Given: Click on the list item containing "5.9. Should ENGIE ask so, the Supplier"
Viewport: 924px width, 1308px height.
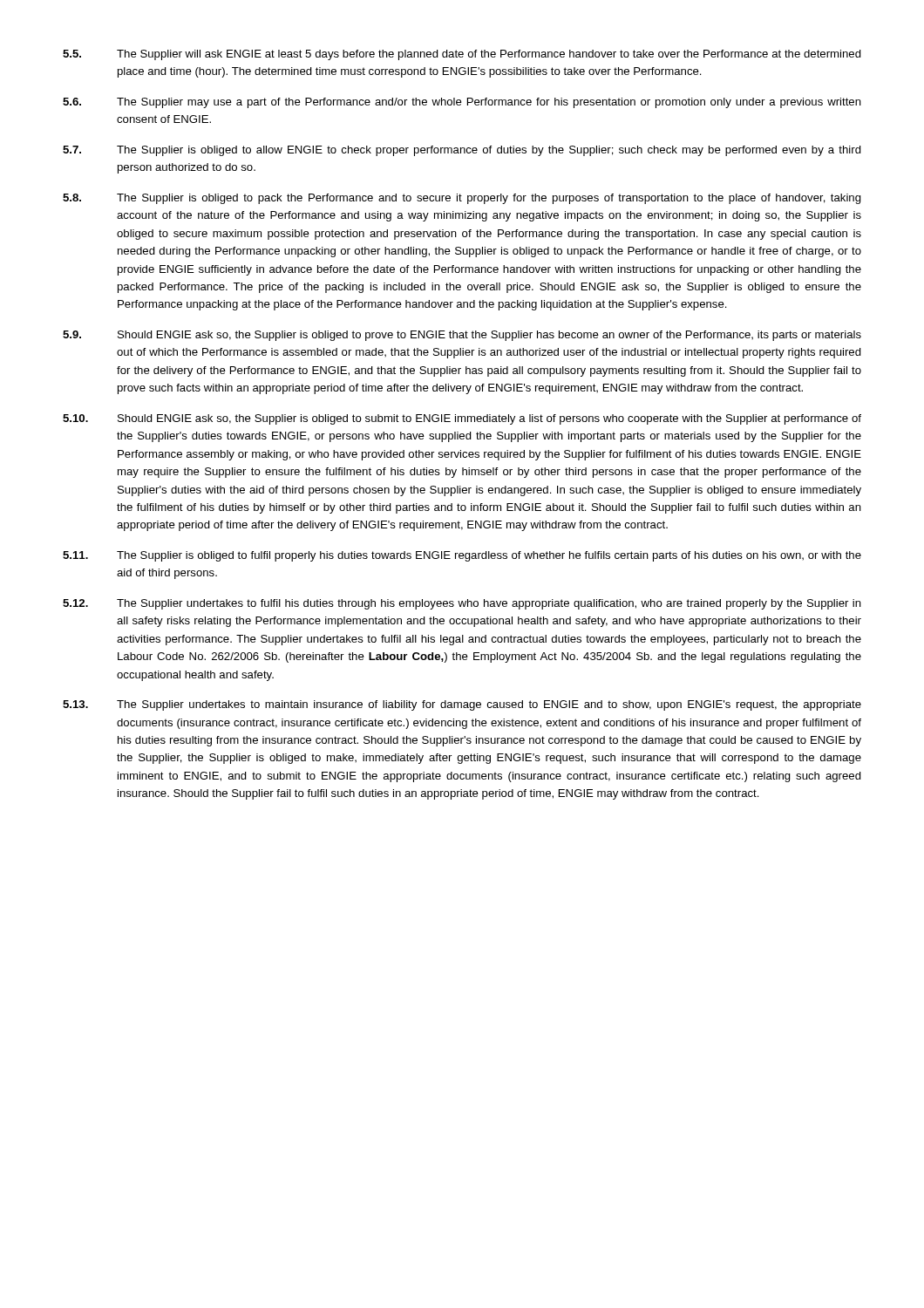Looking at the screenshot, I should 462,362.
